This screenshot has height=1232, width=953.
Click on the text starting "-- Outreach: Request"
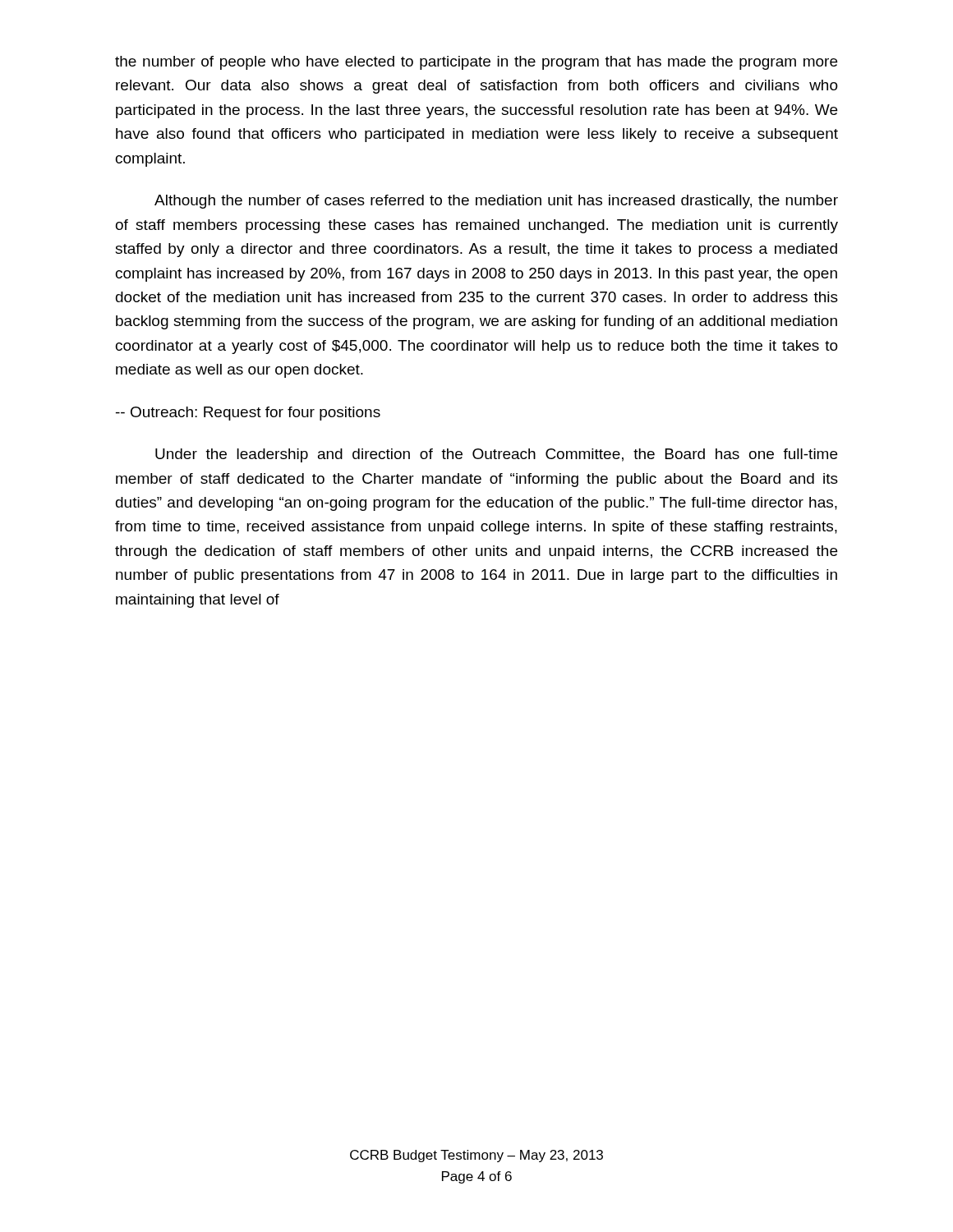248,412
